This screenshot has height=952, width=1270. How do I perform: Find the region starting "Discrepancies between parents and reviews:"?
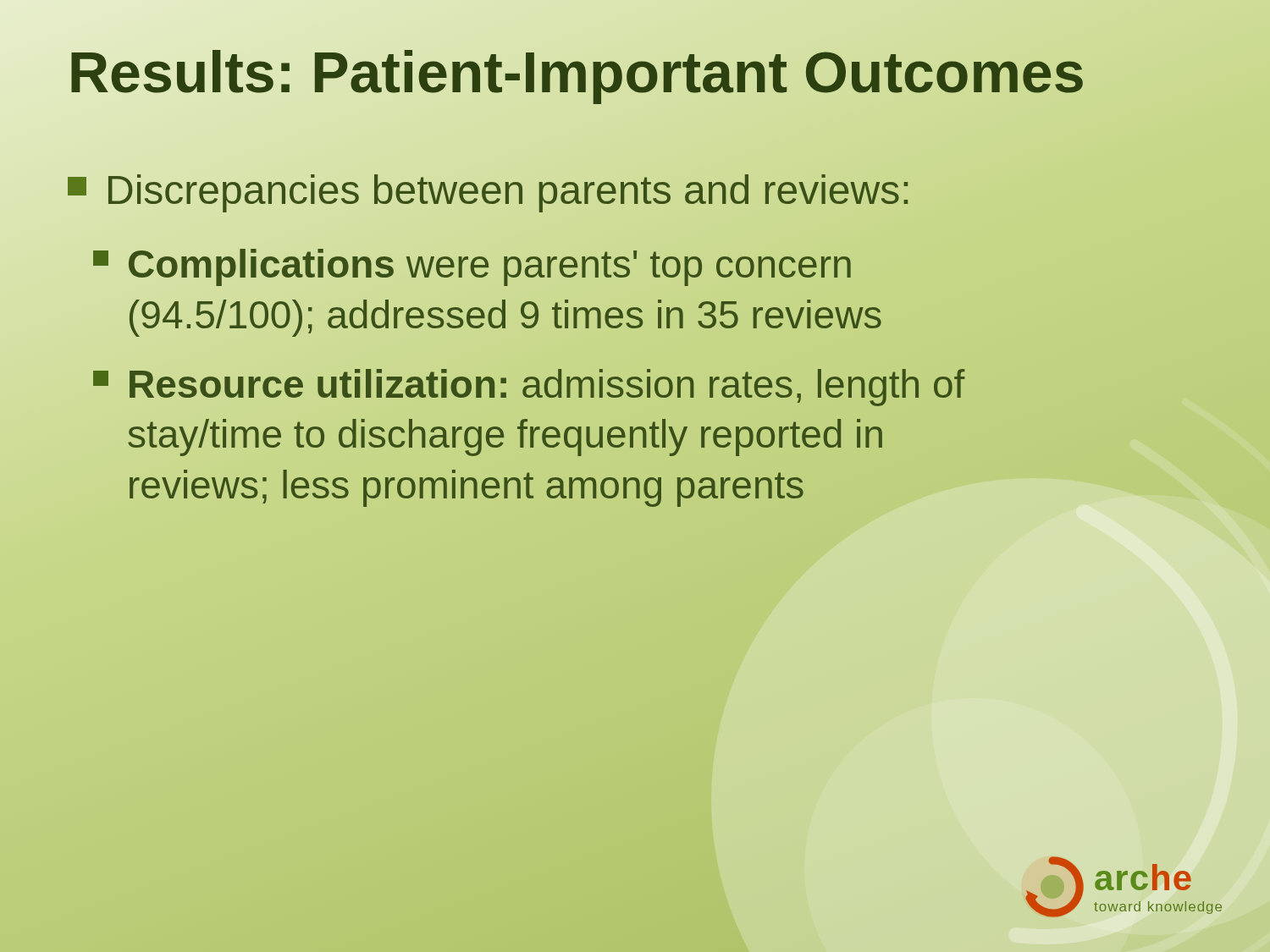click(490, 190)
